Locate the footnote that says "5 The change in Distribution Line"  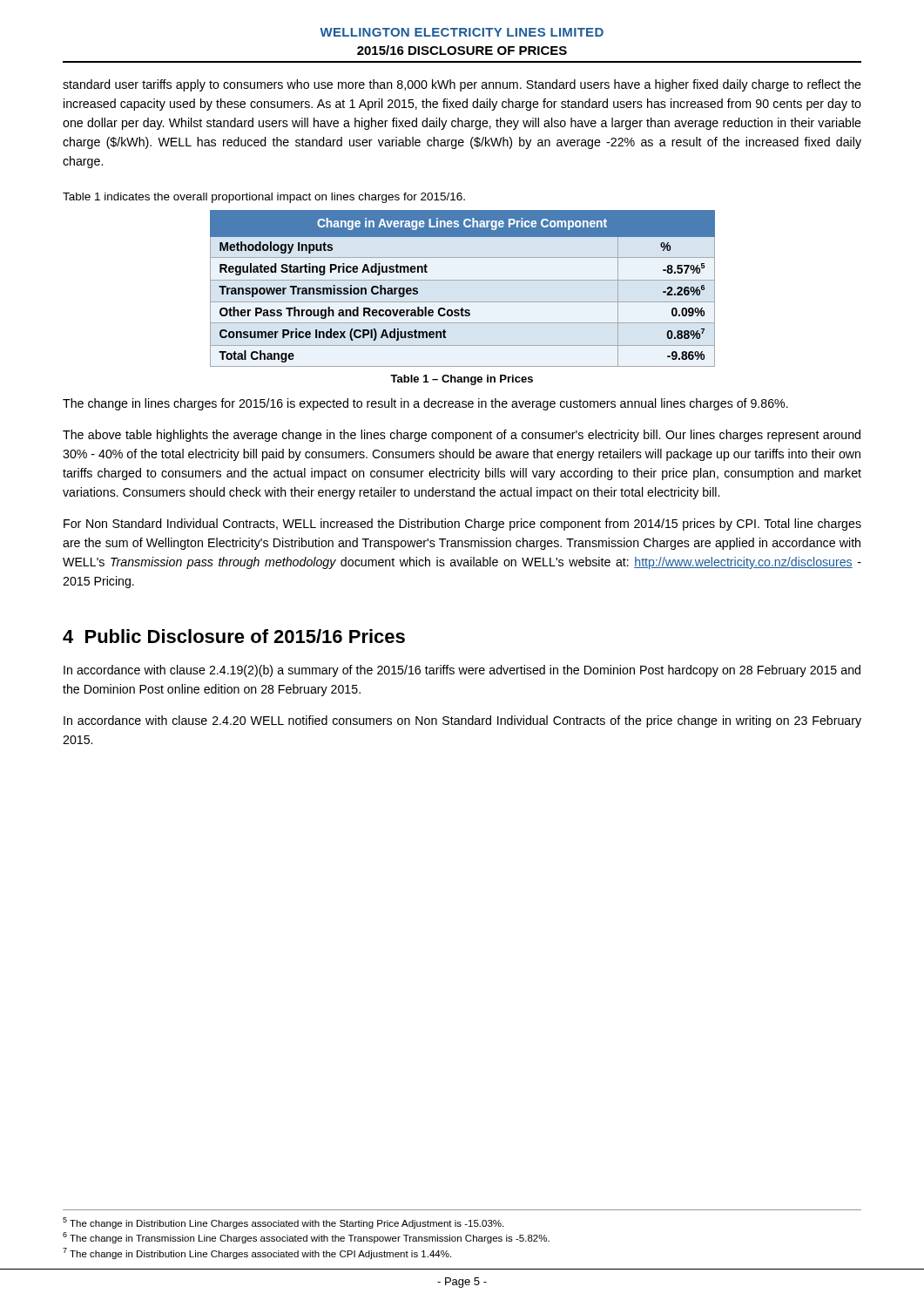point(284,1222)
